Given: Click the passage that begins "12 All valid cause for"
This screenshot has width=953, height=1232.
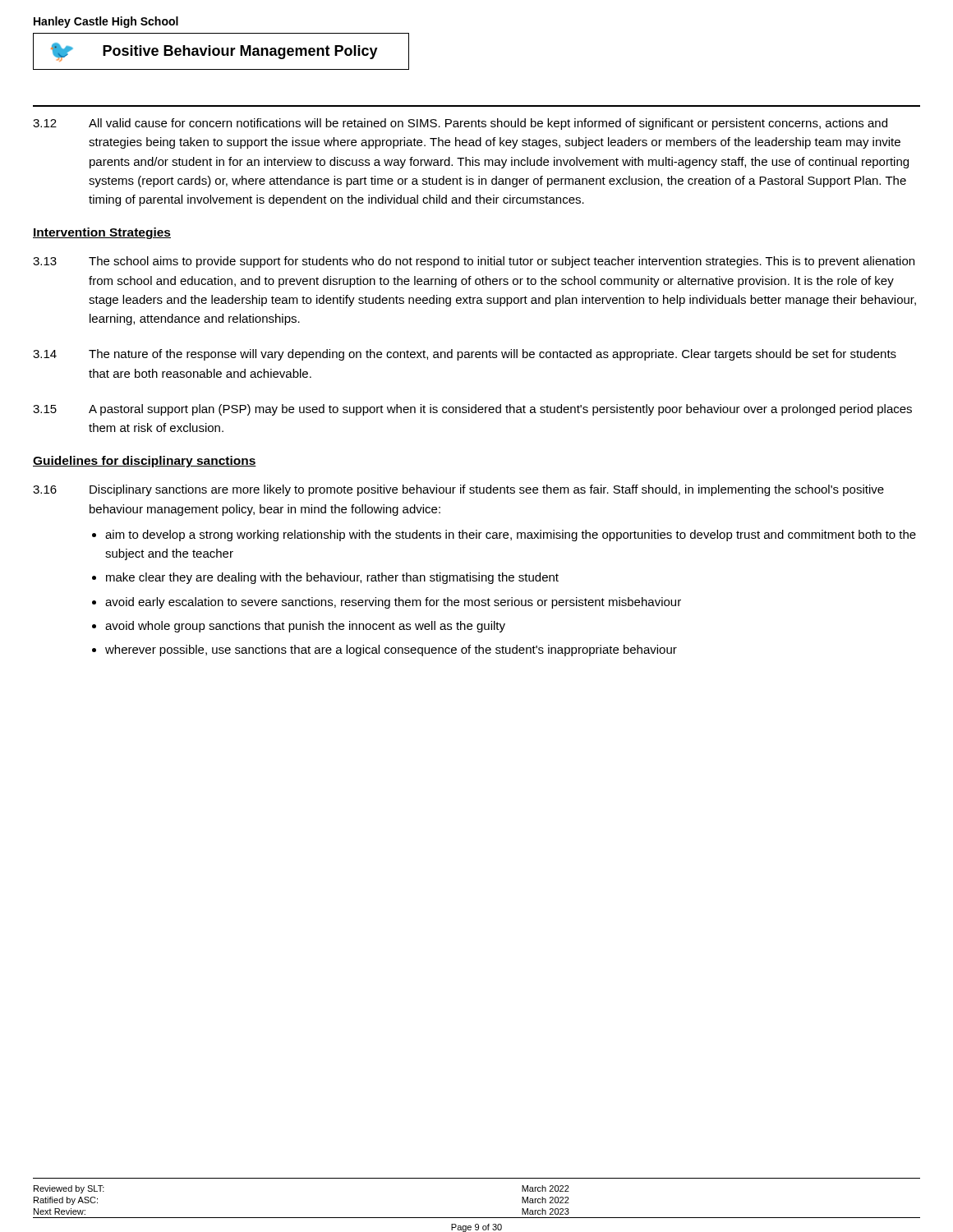Looking at the screenshot, I should pos(476,161).
